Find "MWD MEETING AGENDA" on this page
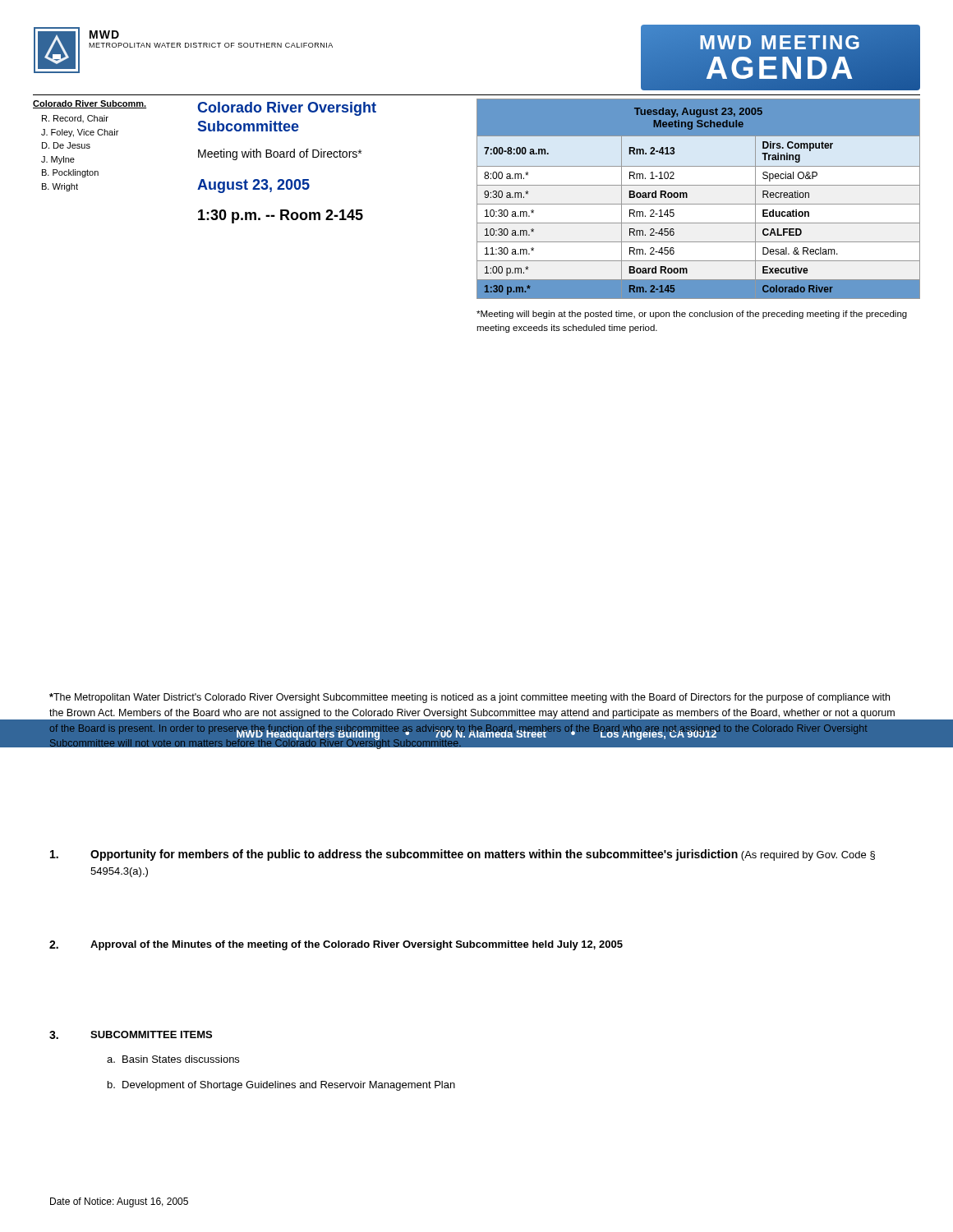This screenshot has height=1232, width=953. (x=780, y=57)
